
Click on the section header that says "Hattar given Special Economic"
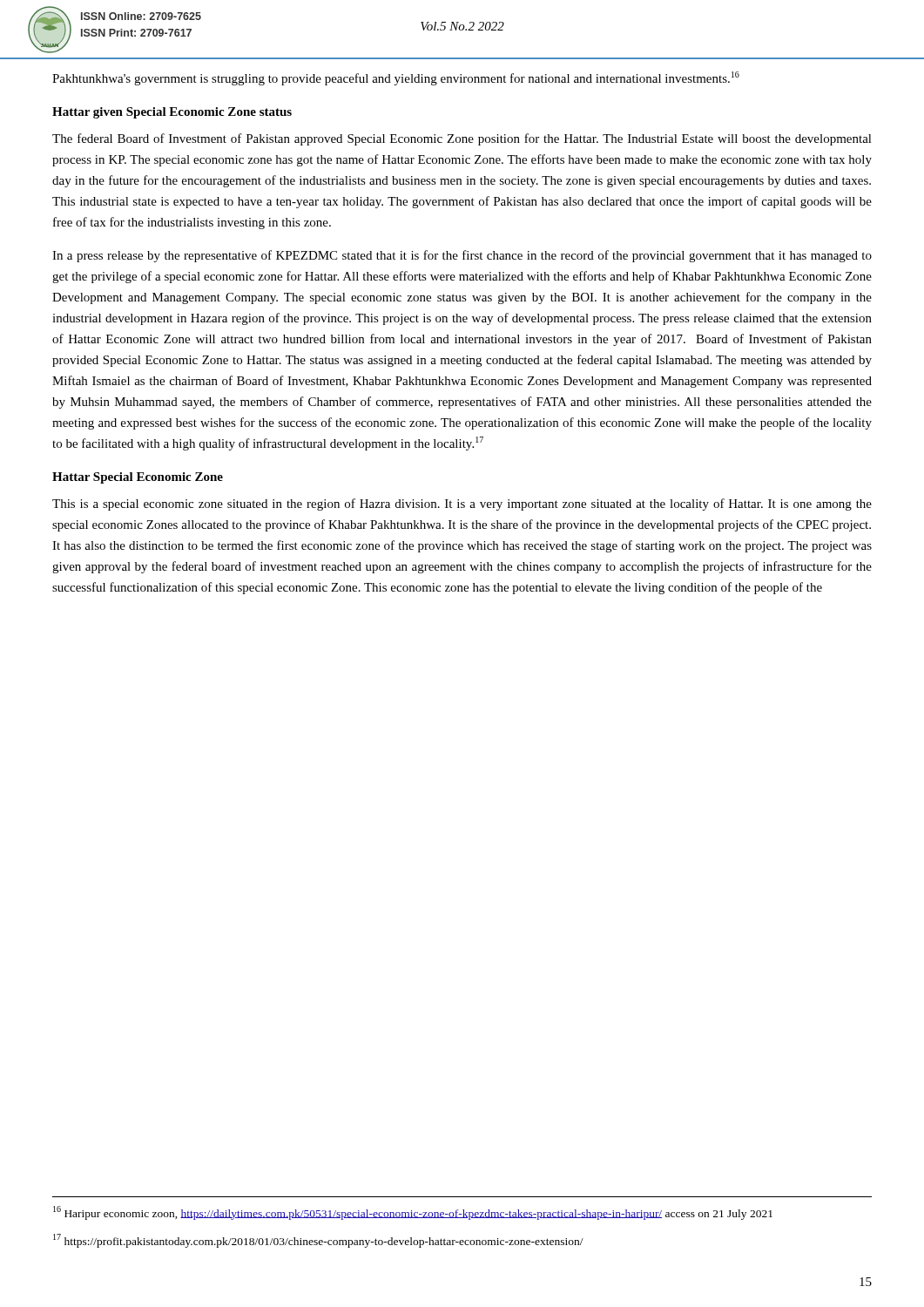pos(172,112)
